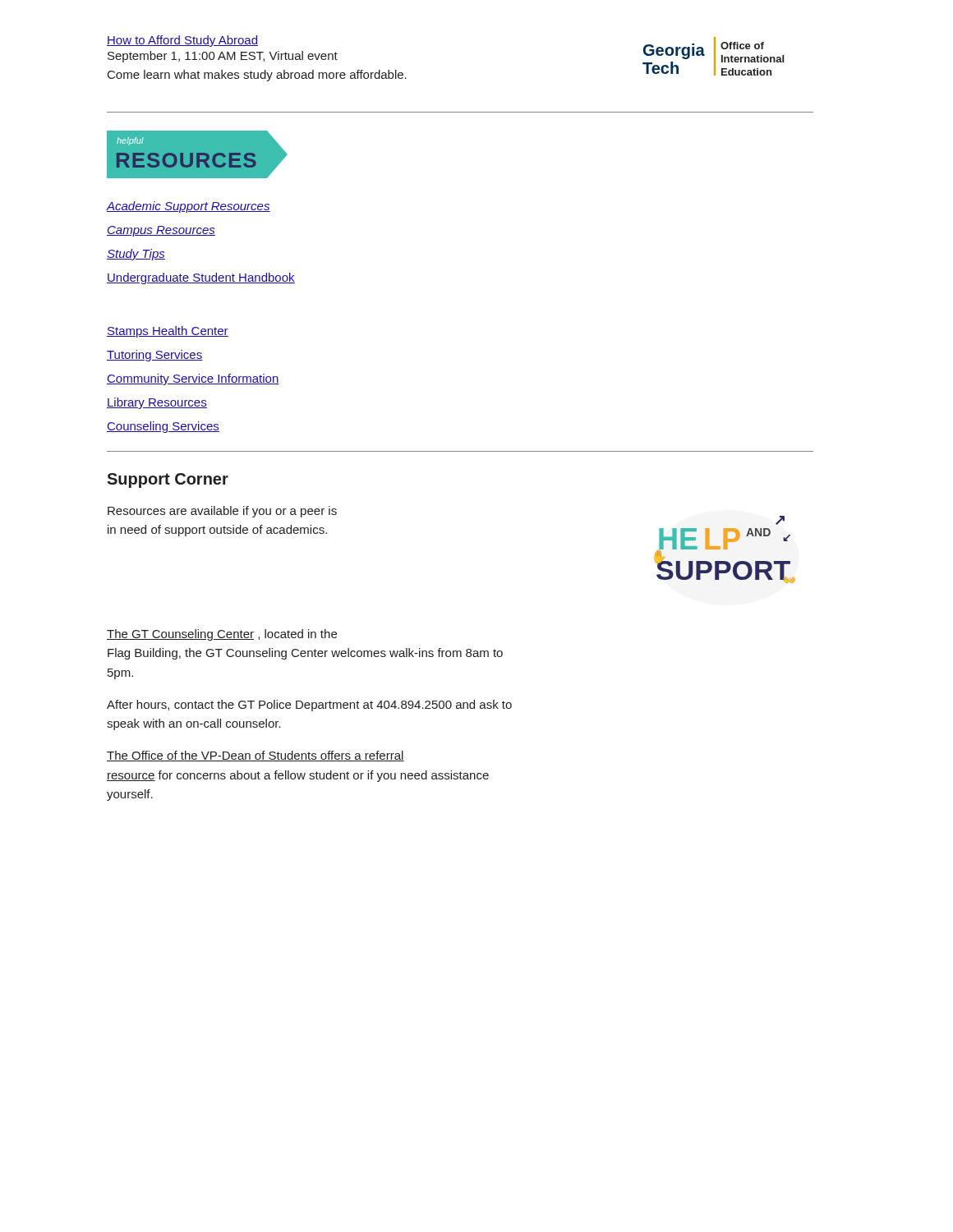Point to the block starting "Academic Support Resources"
The height and width of the screenshot is (1232, 953).
point(189,207)
